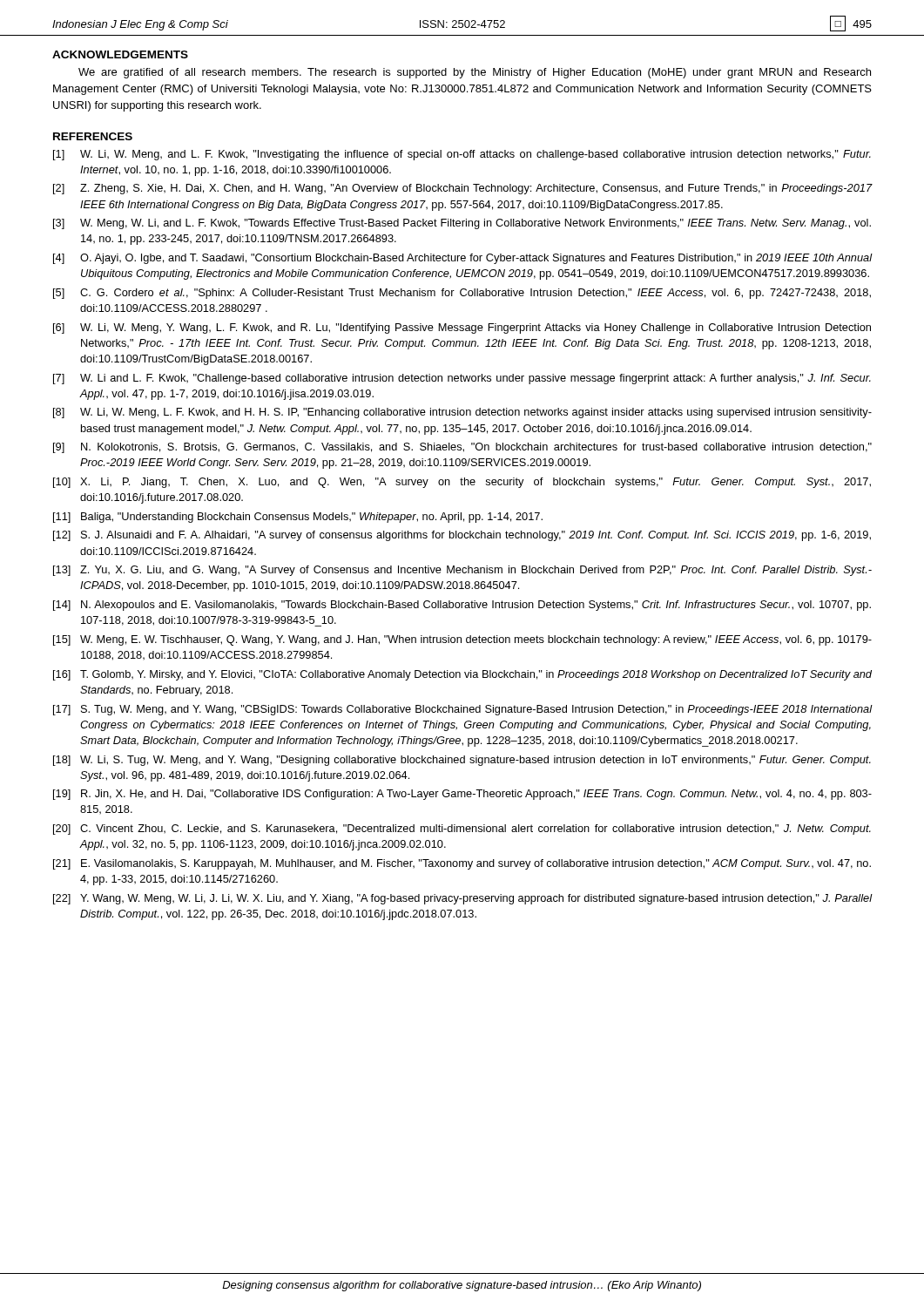Locate the region starting "[16] T. Golomb, Y."

tap(462, 682)
